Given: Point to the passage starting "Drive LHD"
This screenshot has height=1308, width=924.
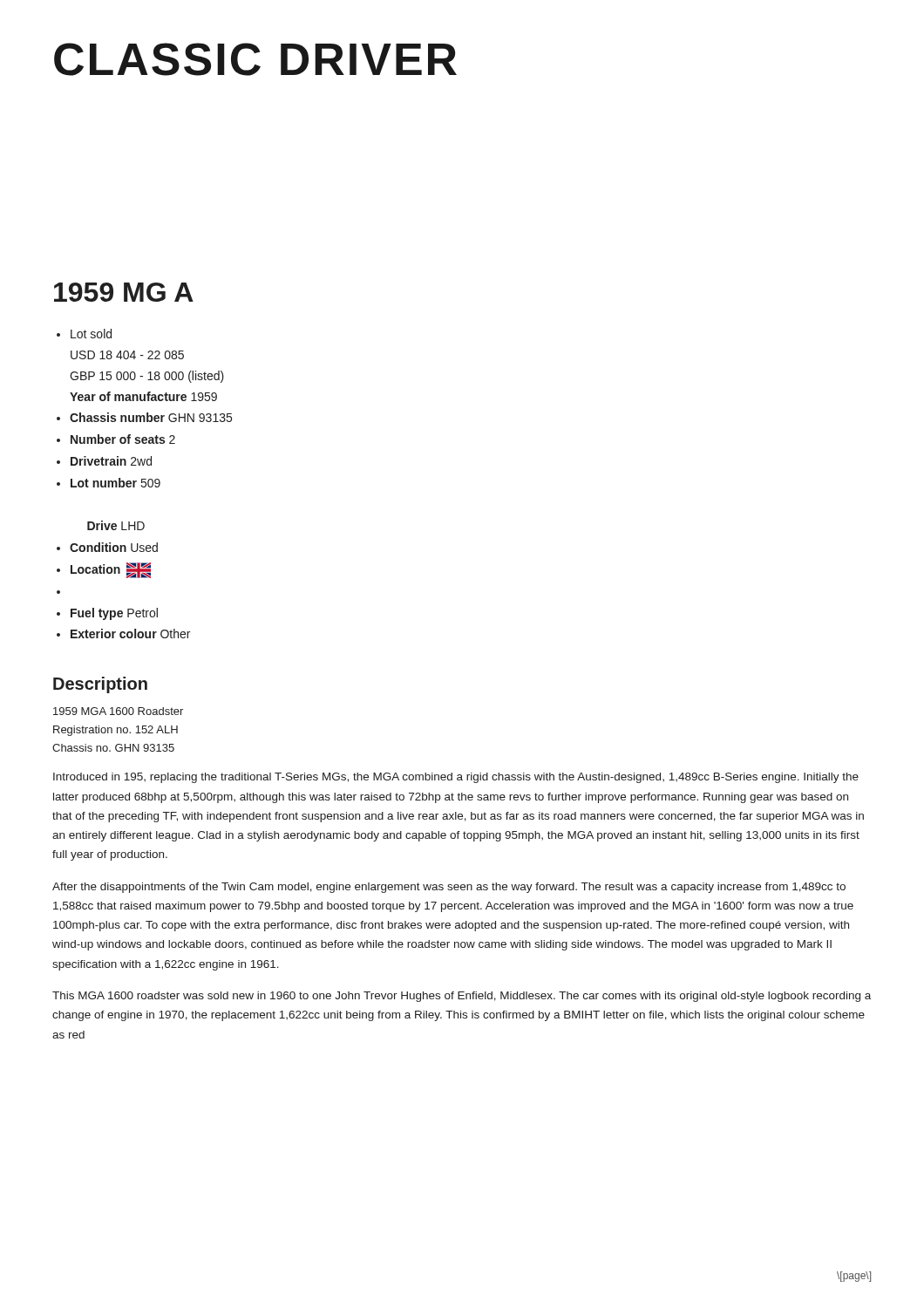Looking at the screenshot, I should coord(107,526).
